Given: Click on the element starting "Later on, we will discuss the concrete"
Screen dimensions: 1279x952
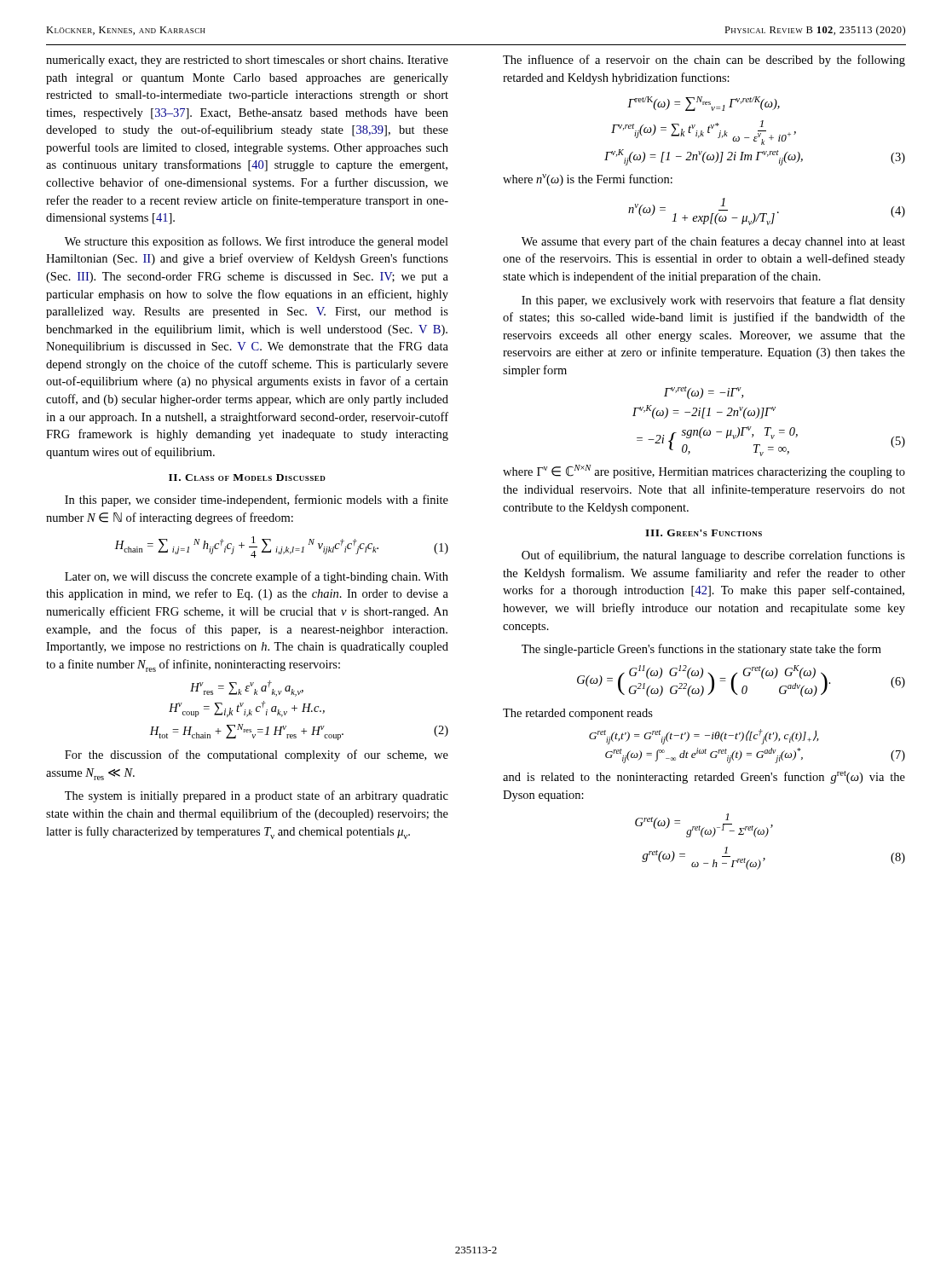Looking at the screenshot, I should (x=247, y=620).
